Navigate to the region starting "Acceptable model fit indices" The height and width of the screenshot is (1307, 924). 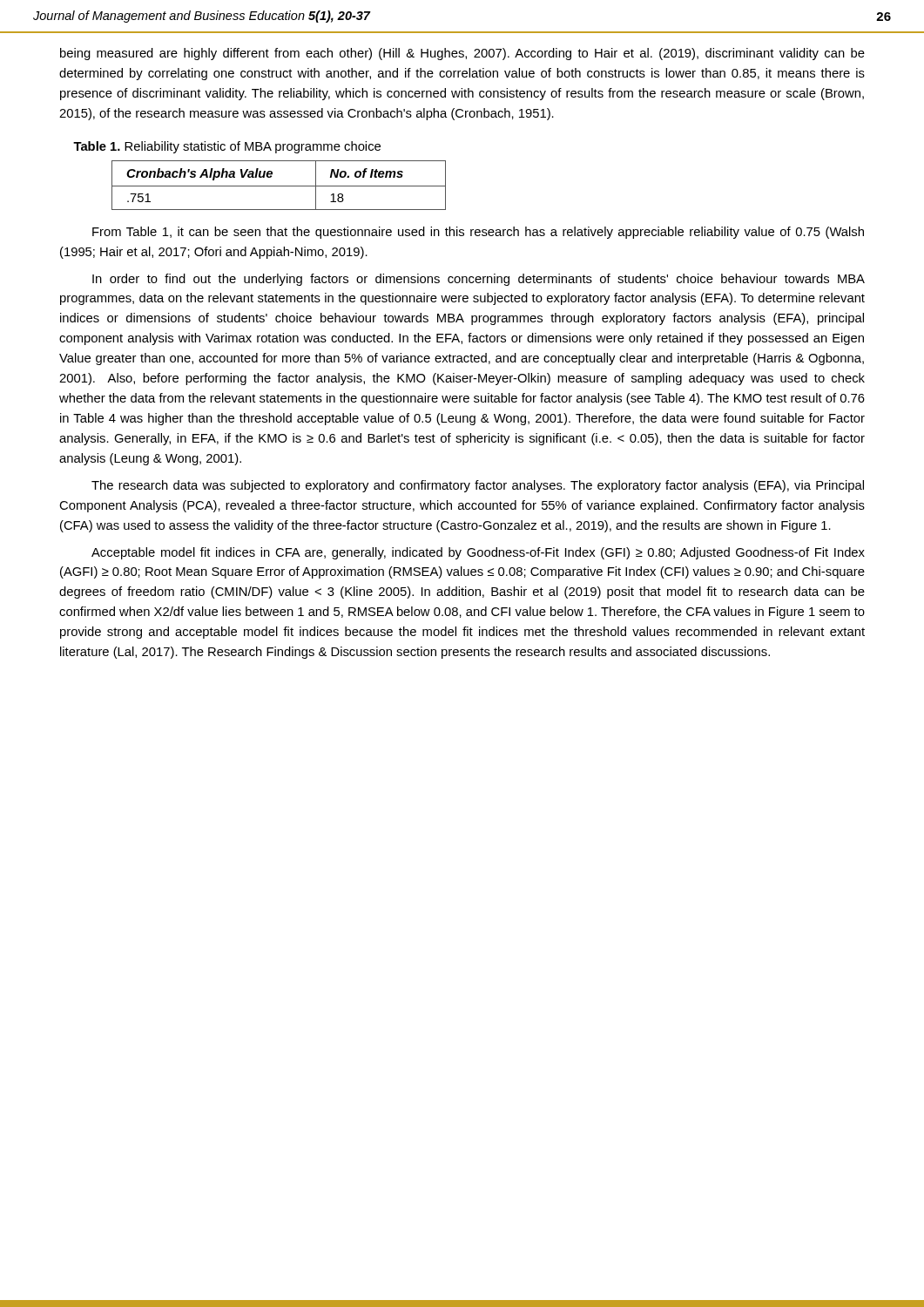pos(462,602)
